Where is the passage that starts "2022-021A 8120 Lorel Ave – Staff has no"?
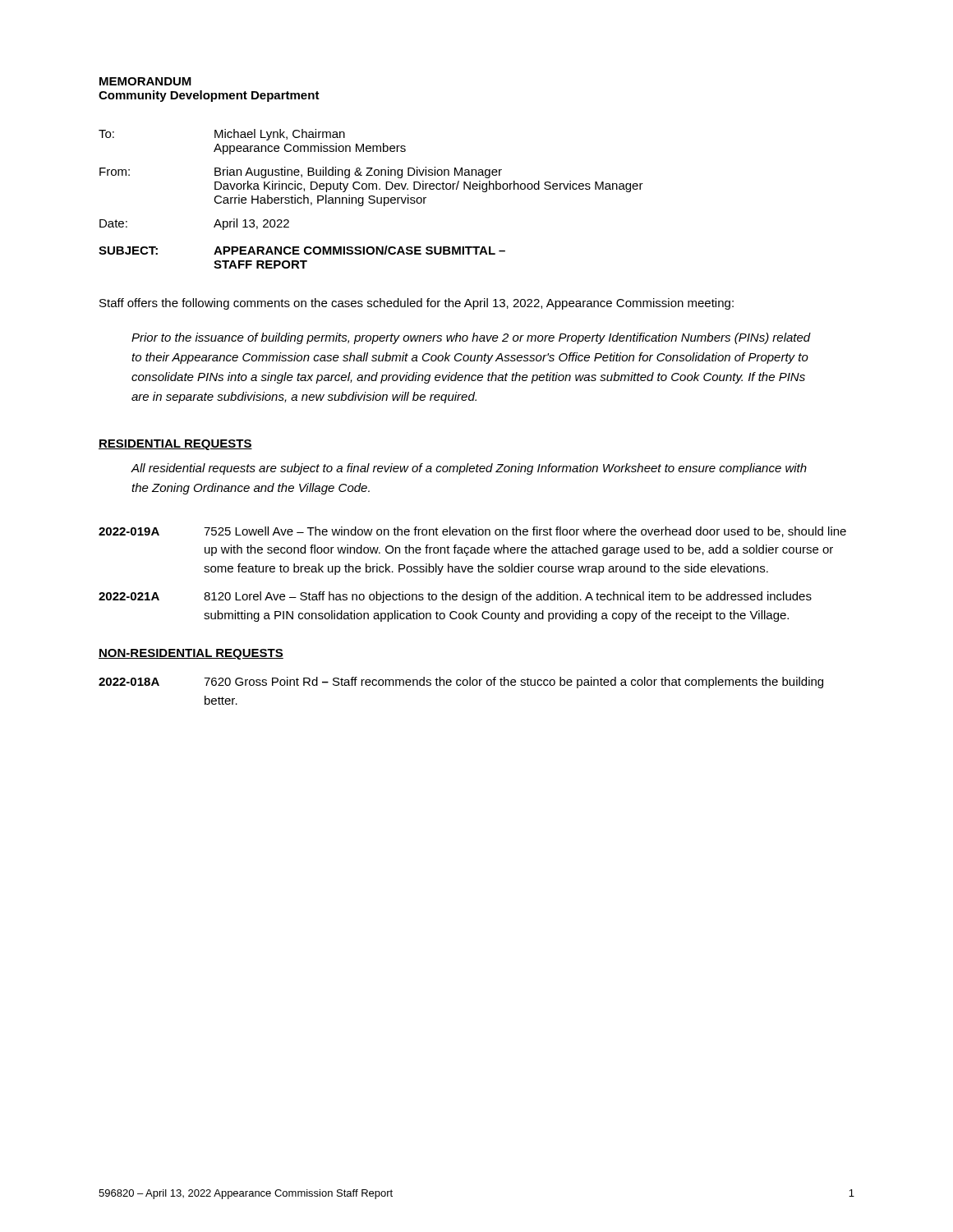This screenshot has height=1232, width=953. pyautogui.click(x=476, y=606)
